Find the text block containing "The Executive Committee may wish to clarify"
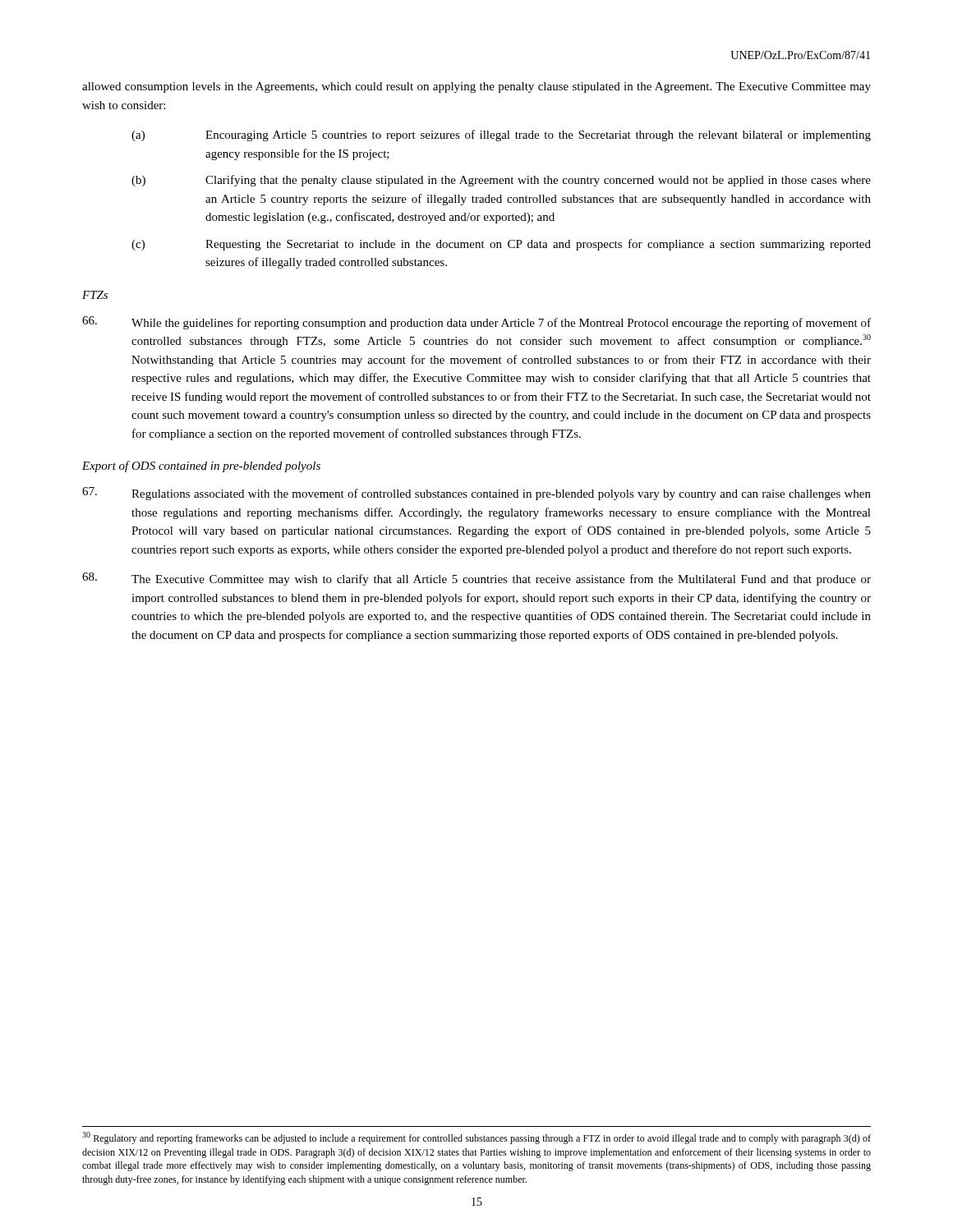The width and height of the screenshot is (953, 1232). pyautogui.click(x=476, y=607)
